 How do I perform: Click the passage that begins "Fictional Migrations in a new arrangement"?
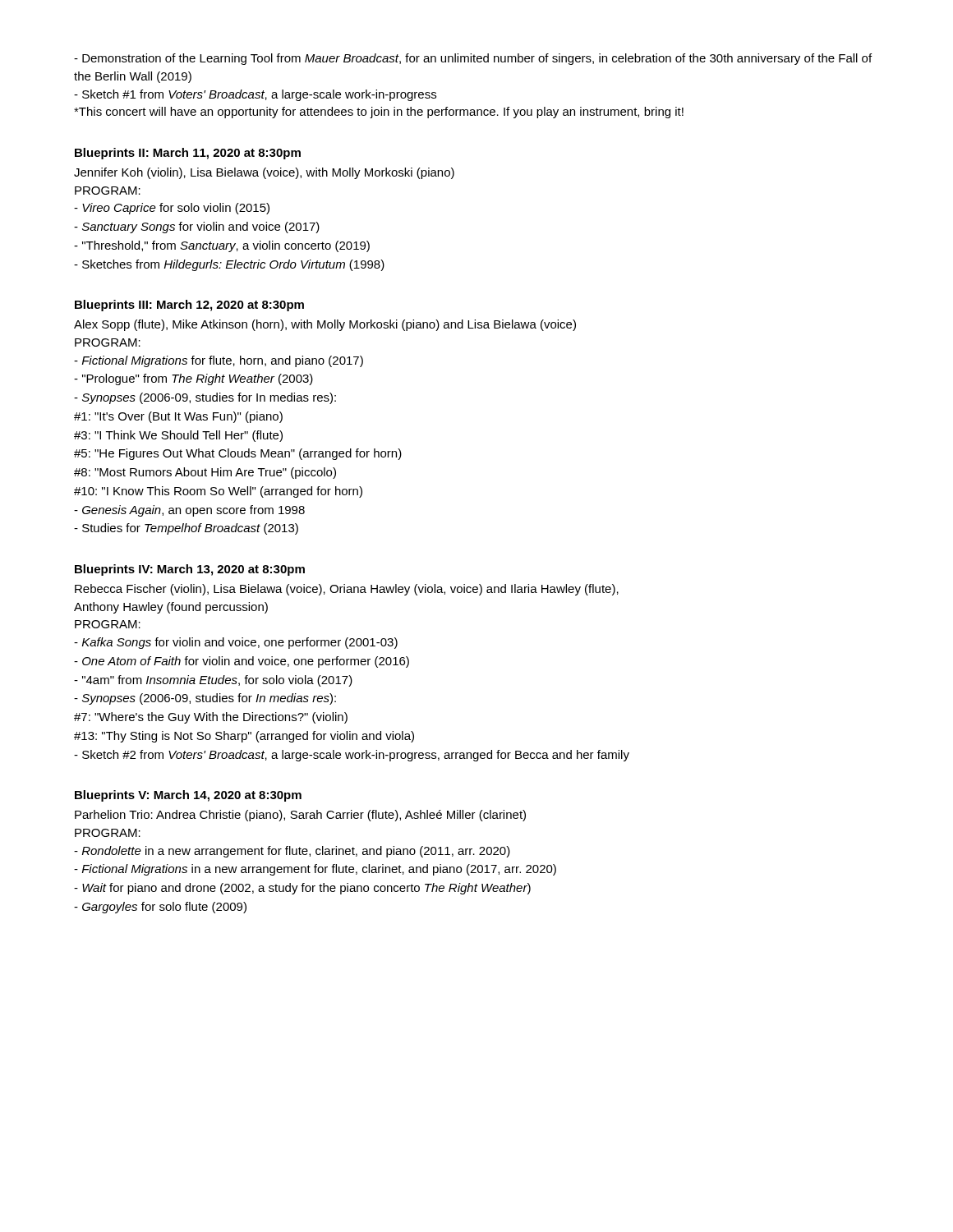pyautogui.click(x=315, y=869)
